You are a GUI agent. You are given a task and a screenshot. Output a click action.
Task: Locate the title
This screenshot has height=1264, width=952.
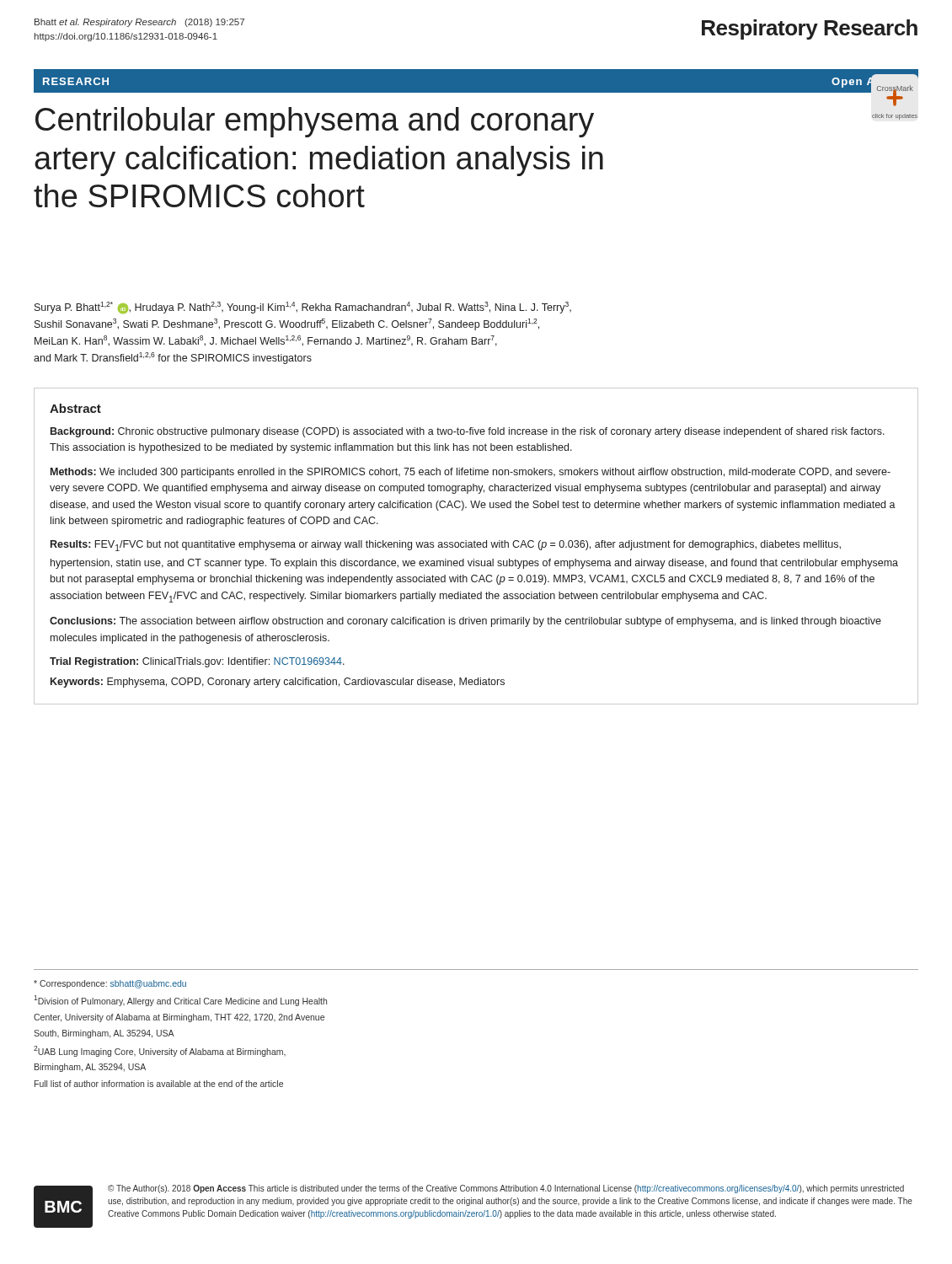pyautogui.click(x=442, y=159)
